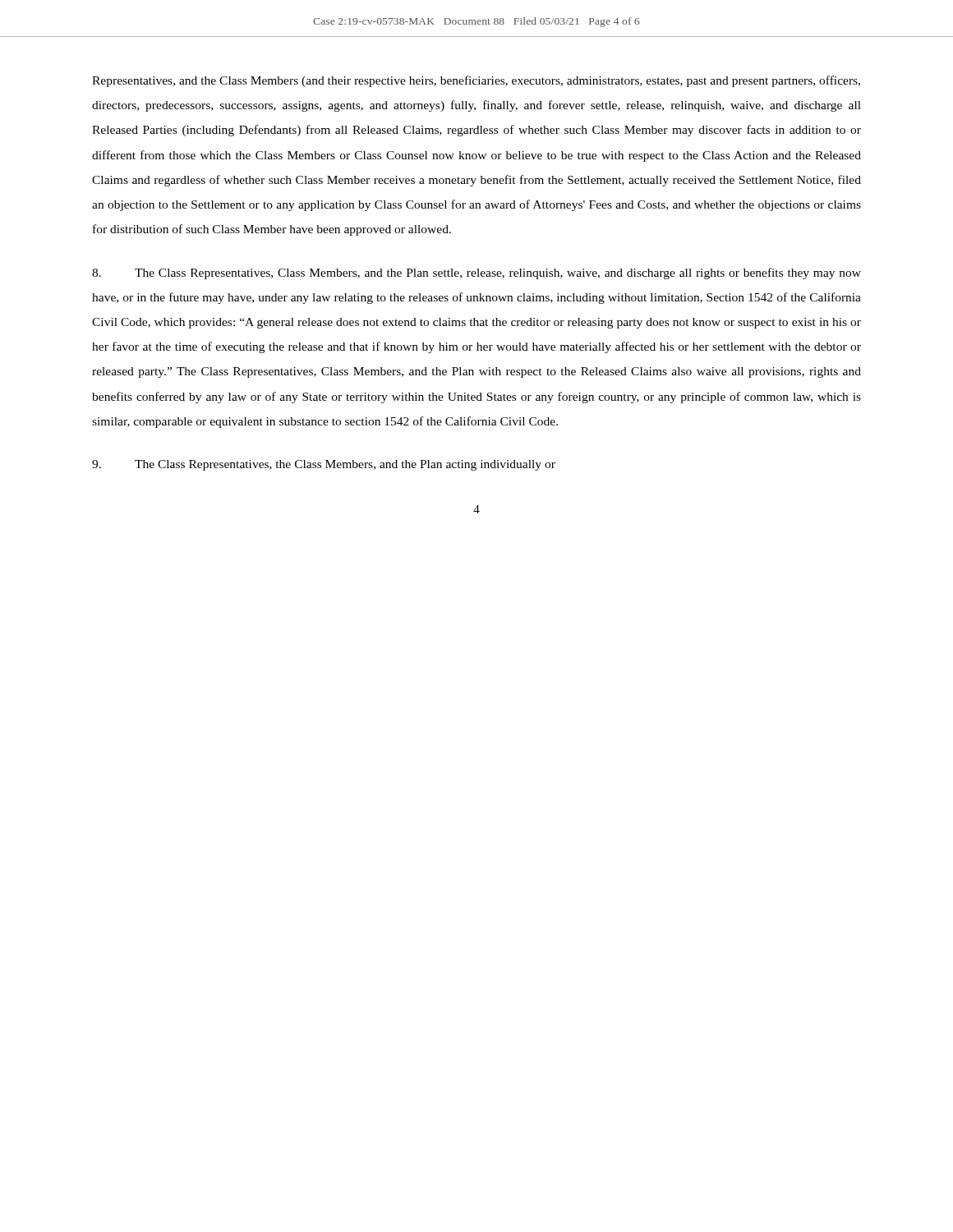Locate the text block that says "The Class Representatives, the"
The image size is (953, 1232).
point(324,464)
